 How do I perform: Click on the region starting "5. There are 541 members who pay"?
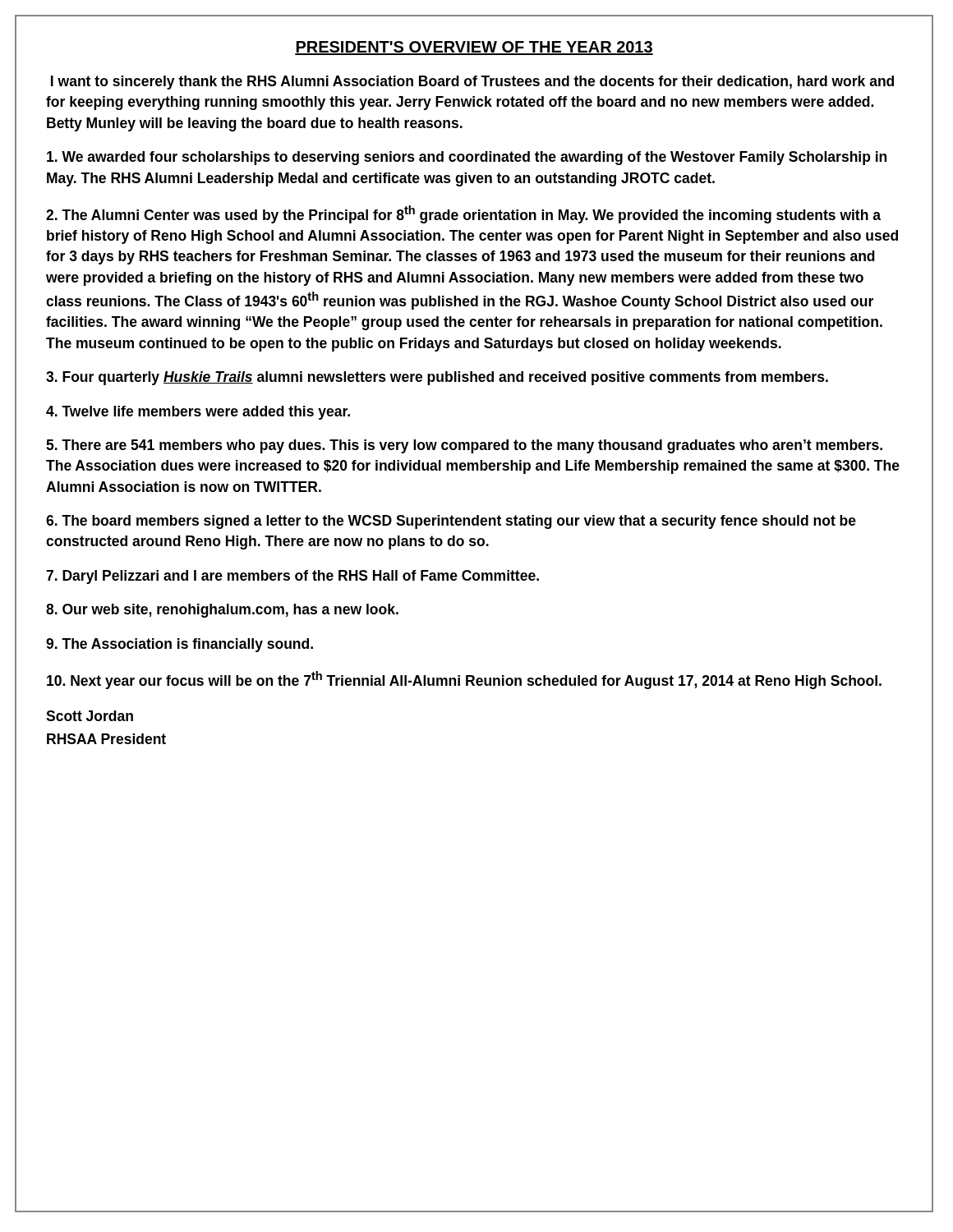coord(473,466)
